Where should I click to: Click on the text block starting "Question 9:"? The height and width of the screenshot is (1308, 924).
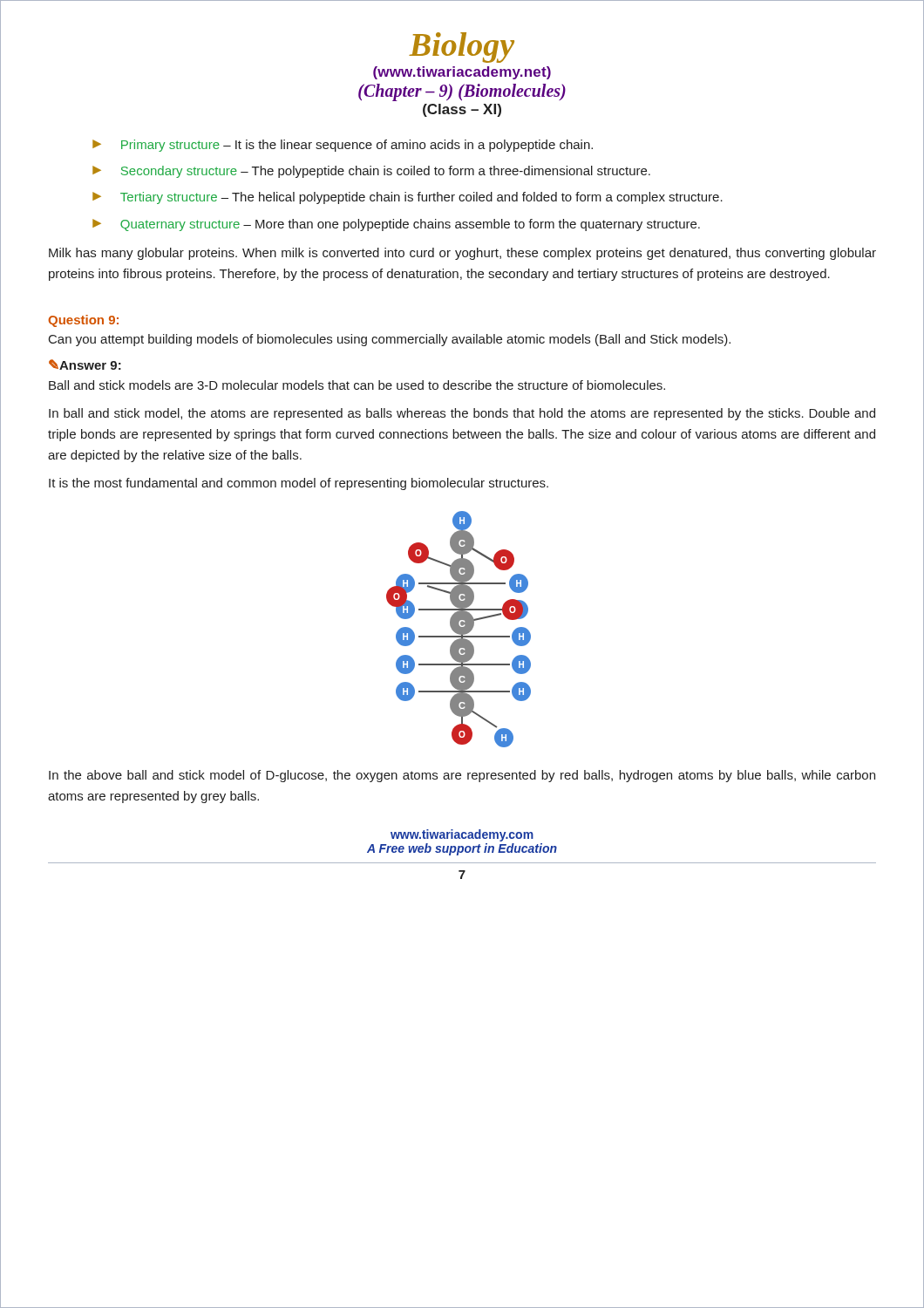[x=84, y=319]
